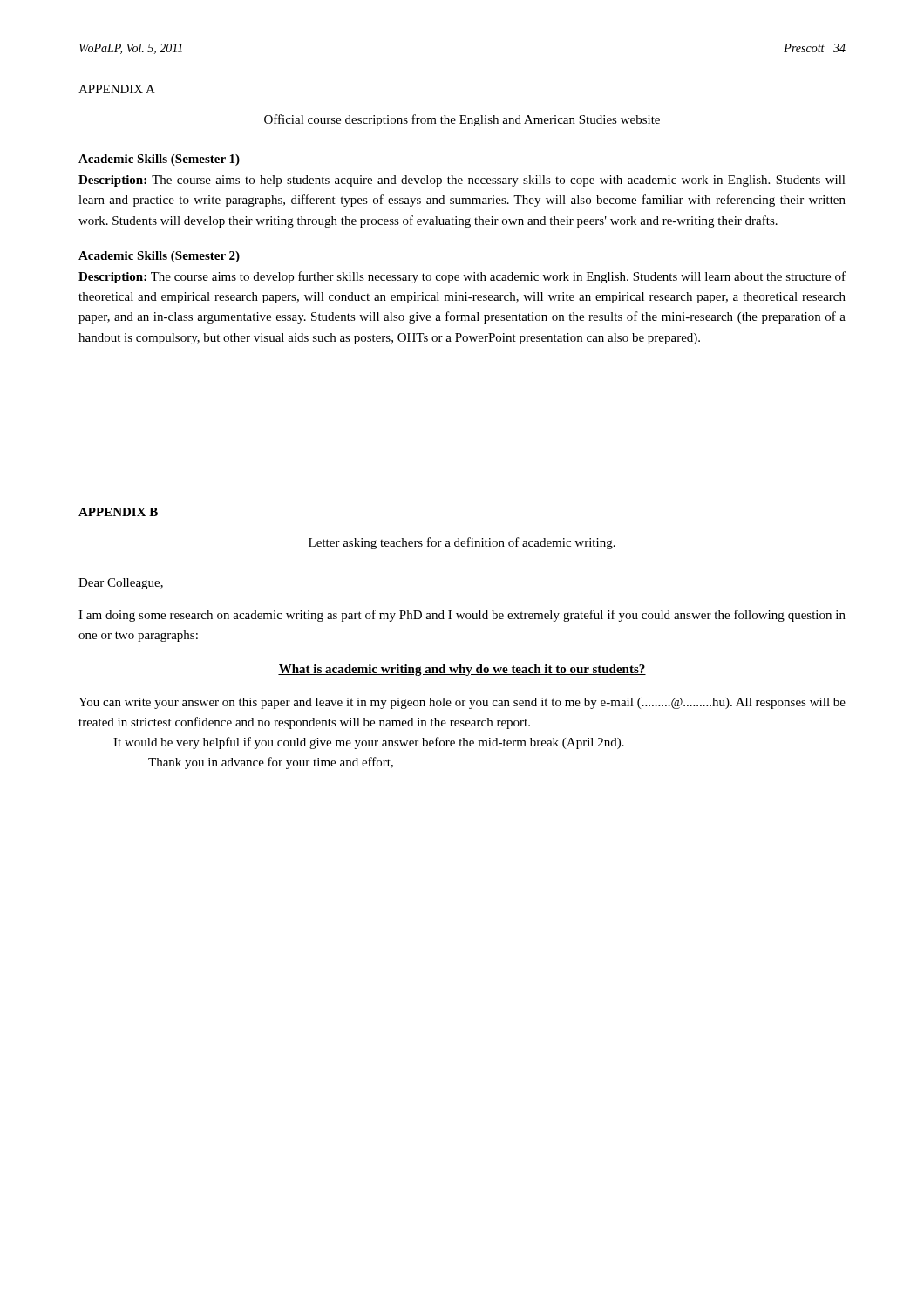Locate the block of text that opens with "I am doing some research on"
Screen dimensions: 1308x924
pos(462,625)
